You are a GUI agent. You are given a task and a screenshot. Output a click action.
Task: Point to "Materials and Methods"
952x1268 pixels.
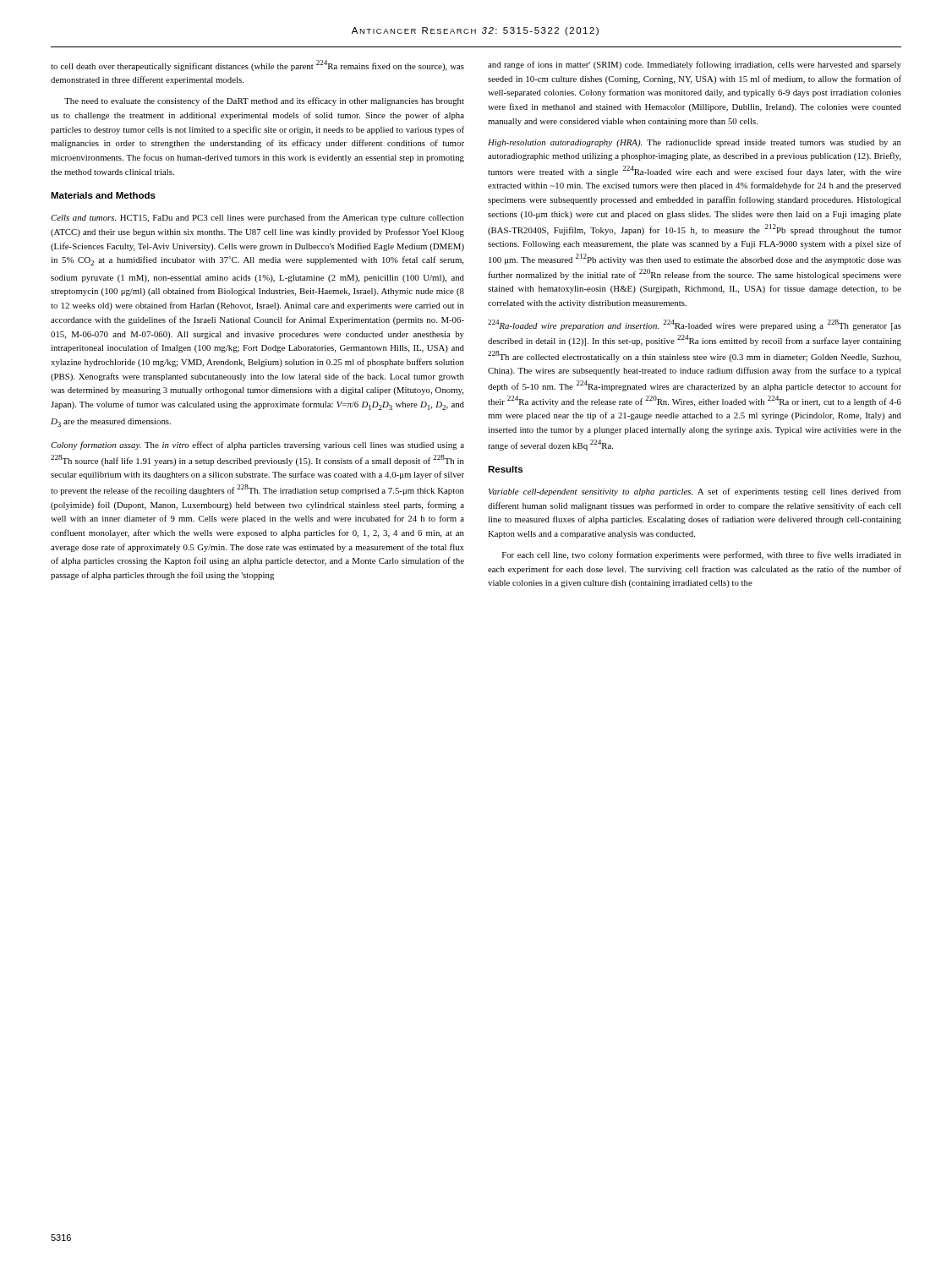click(103, 196)
